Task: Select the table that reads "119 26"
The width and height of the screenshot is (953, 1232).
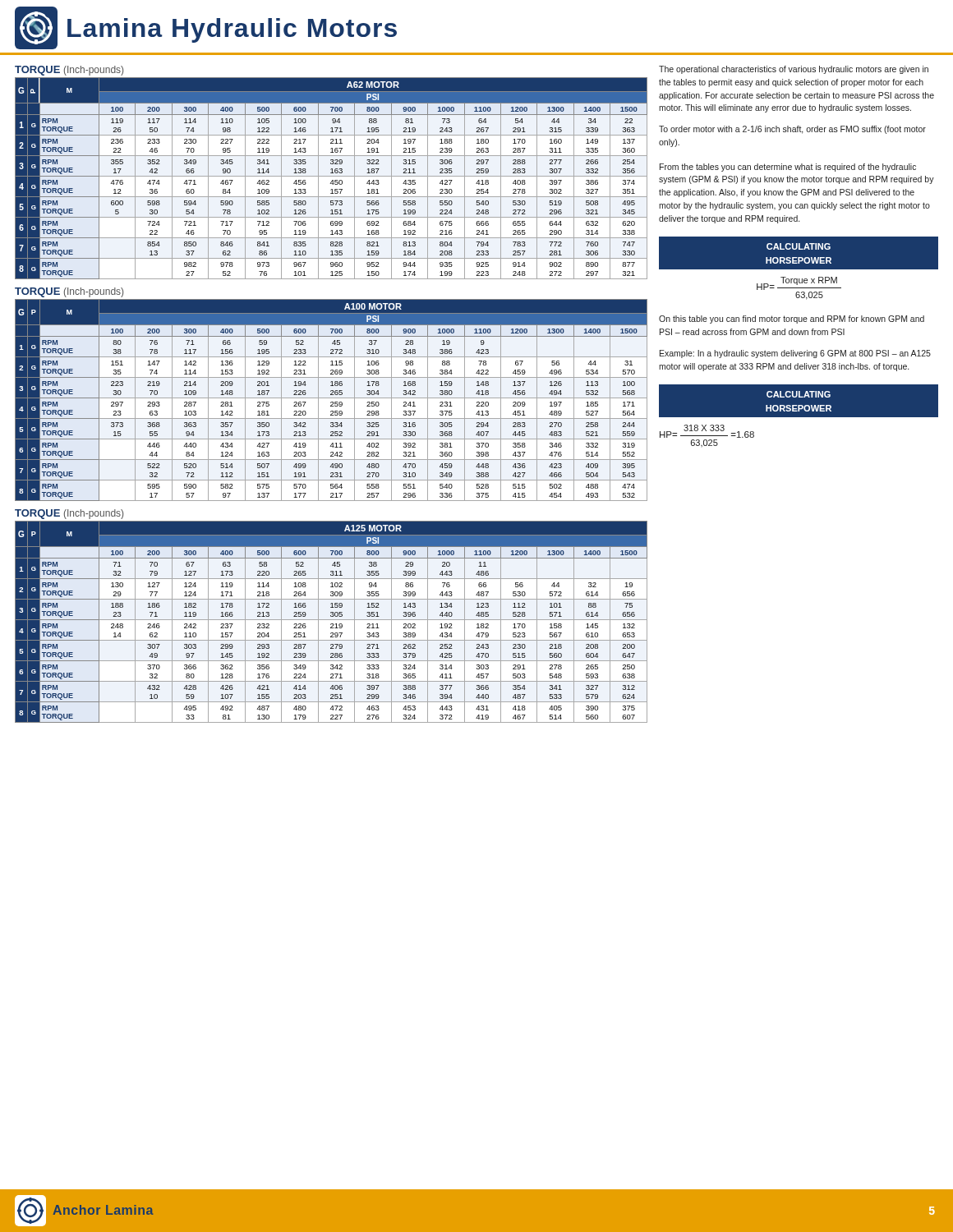Action: (331, 395)
